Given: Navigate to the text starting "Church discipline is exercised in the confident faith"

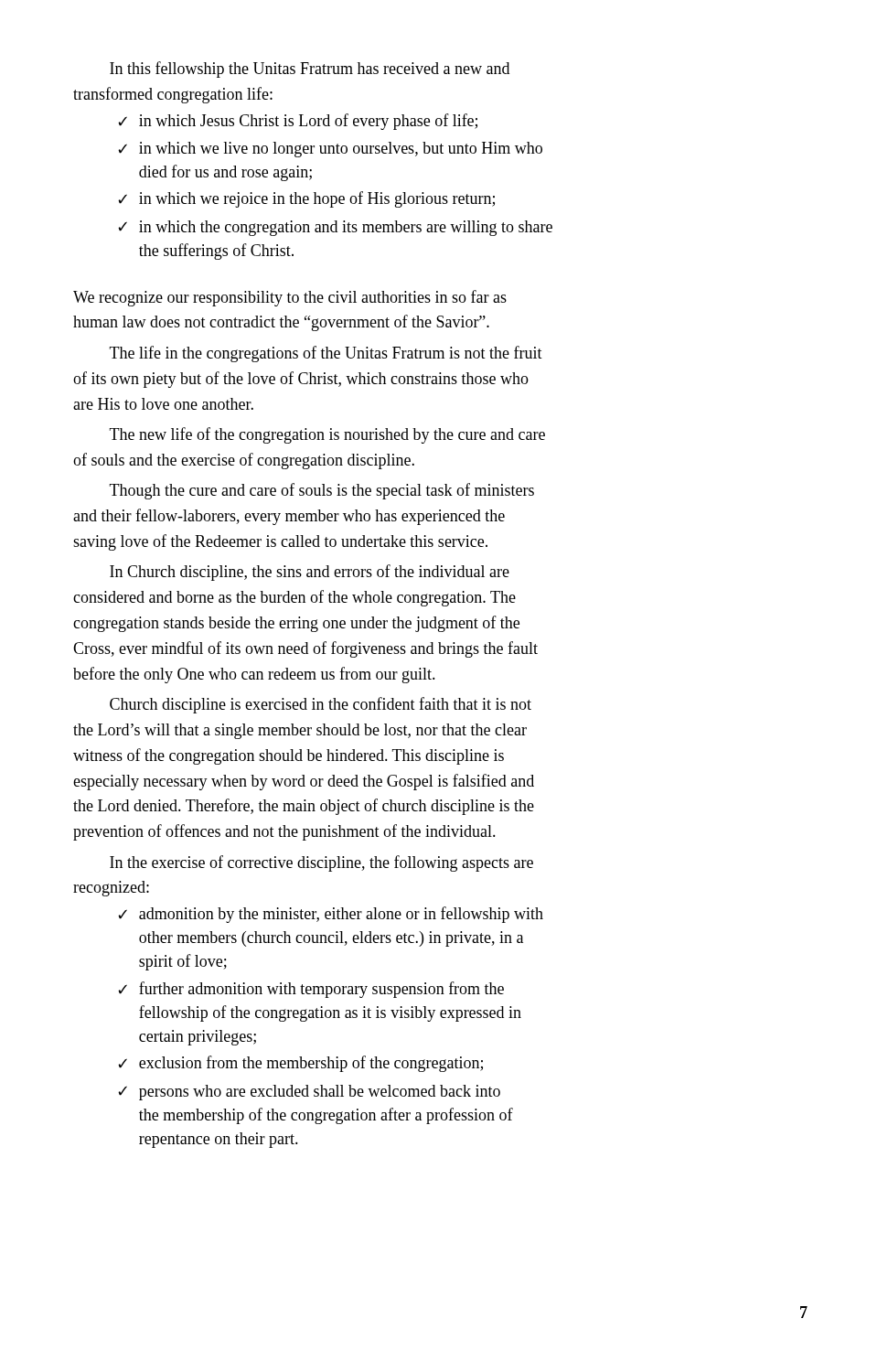Looking at the screenshot, I should [x=439, y=768].
